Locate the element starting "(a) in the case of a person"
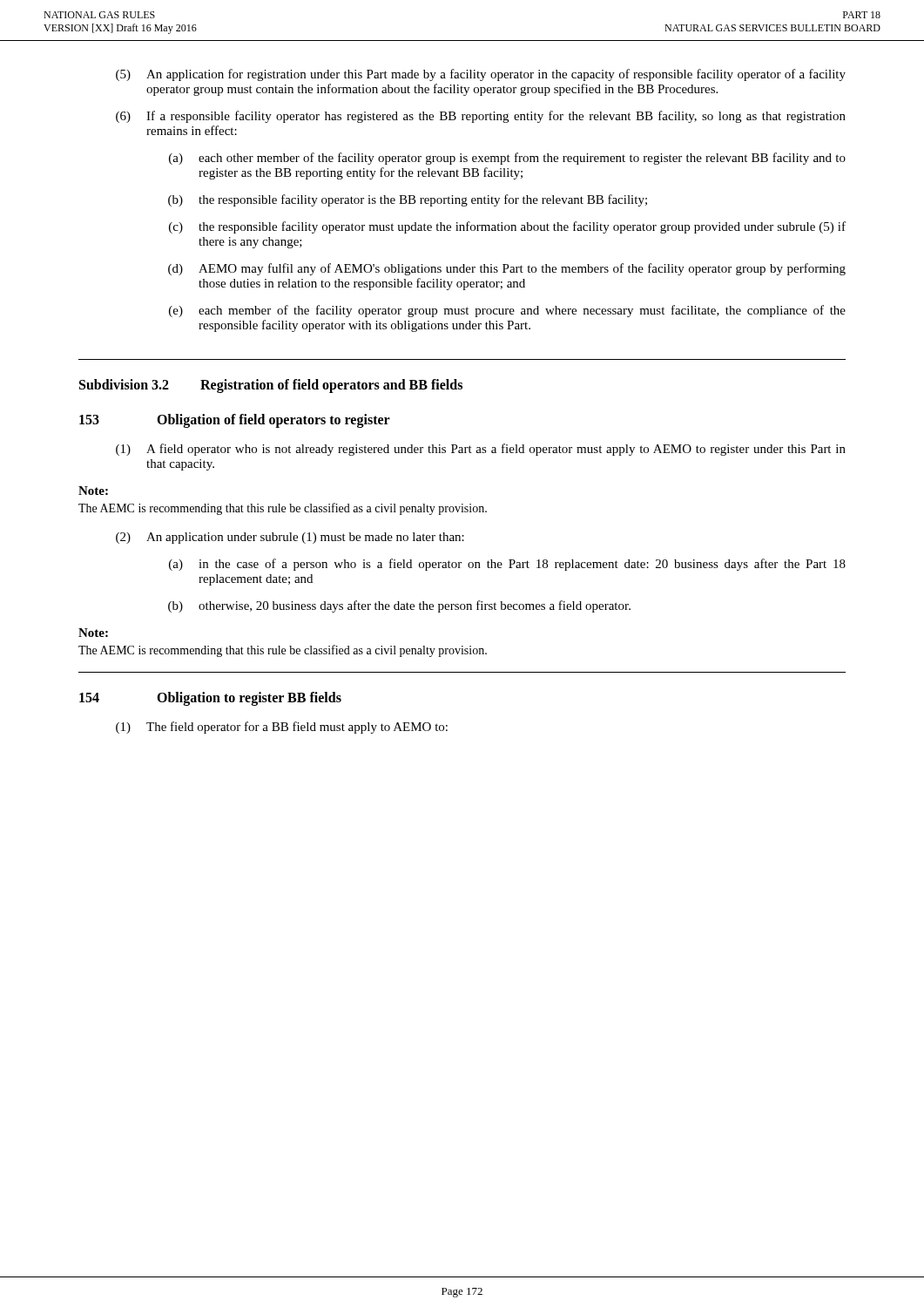Image resolution: width=924 pixels, height=1307 pixels. (488, 572)
